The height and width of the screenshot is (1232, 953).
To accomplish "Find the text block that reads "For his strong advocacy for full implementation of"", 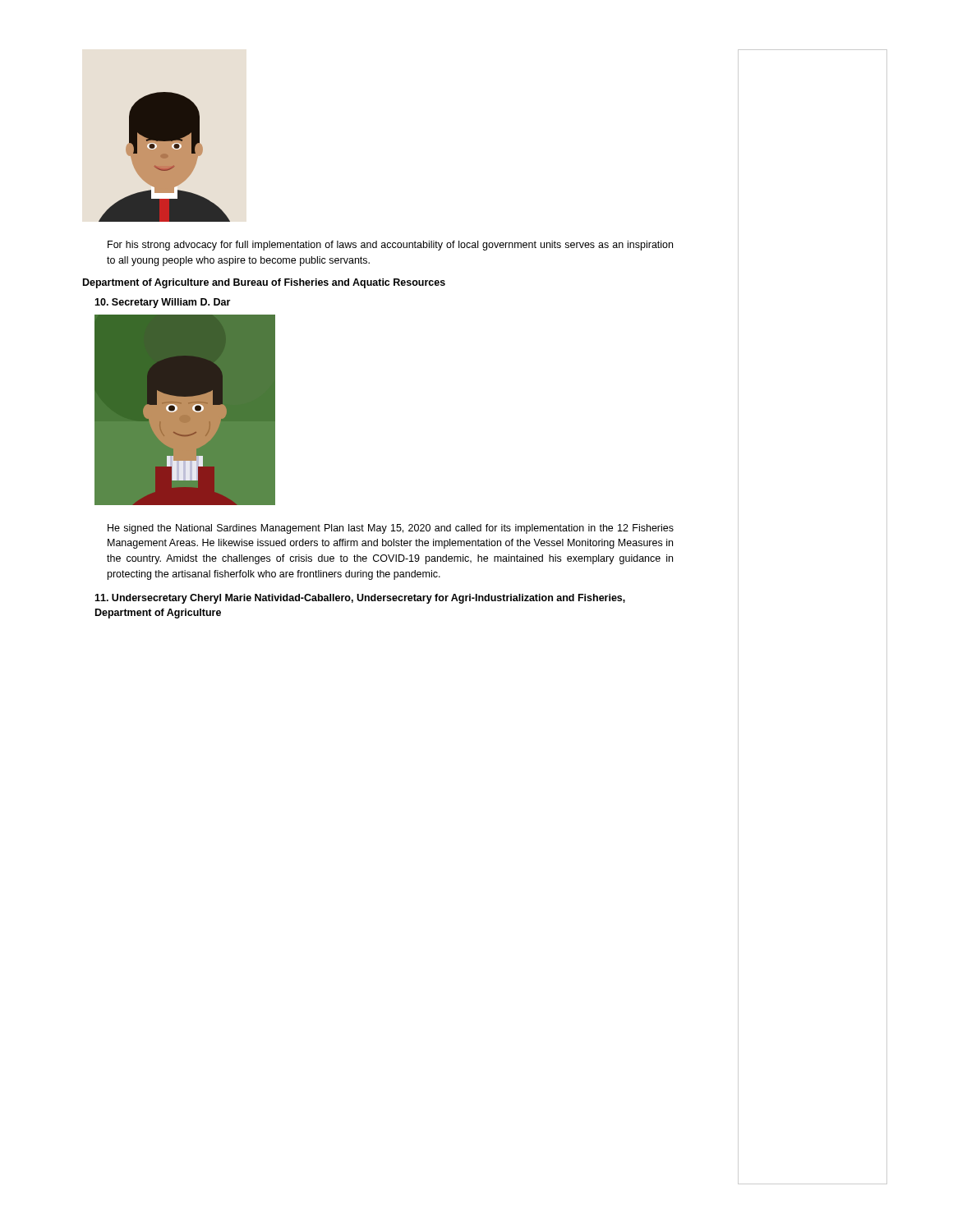I will 390,252.
